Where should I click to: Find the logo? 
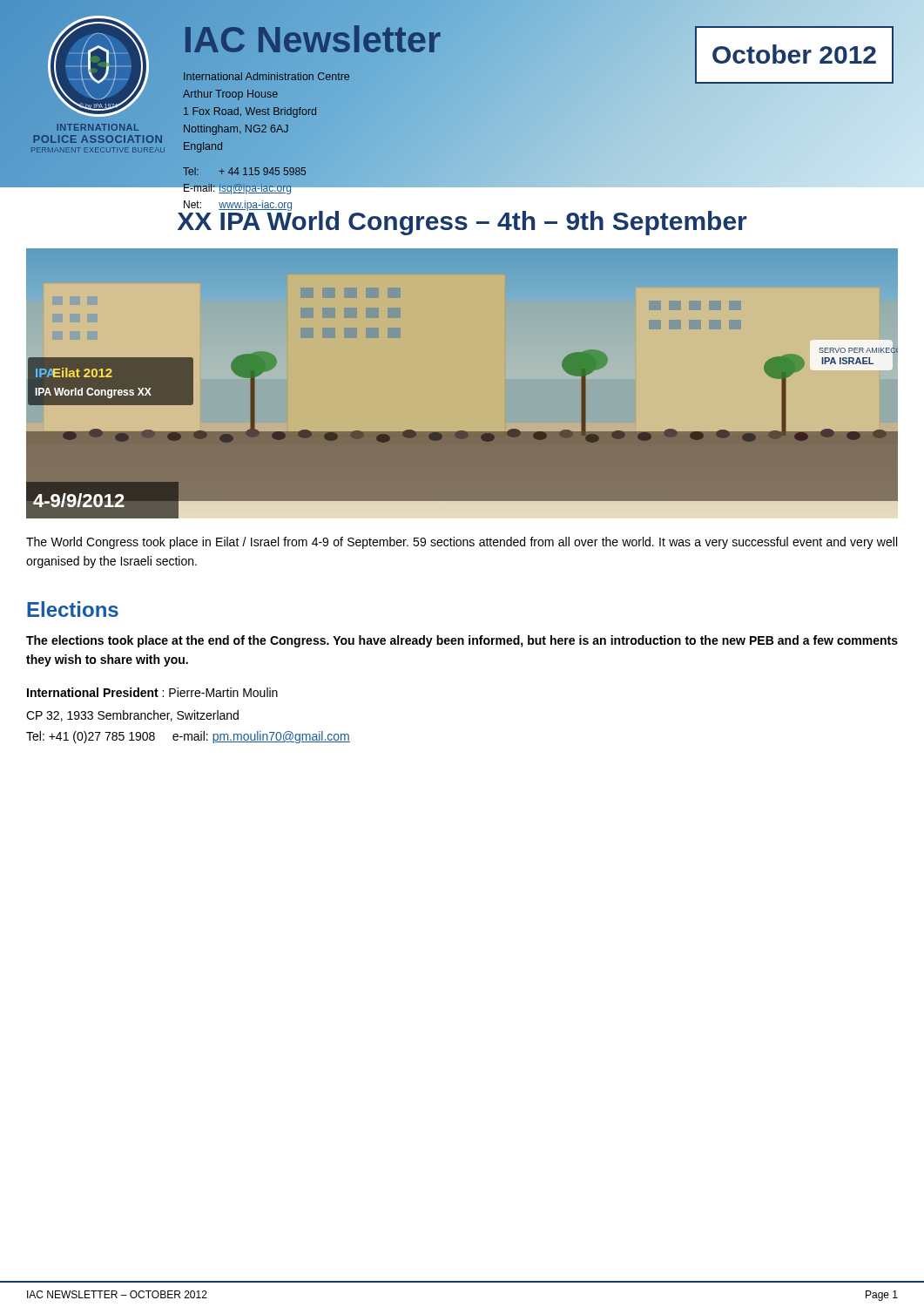tap(98, 85)
